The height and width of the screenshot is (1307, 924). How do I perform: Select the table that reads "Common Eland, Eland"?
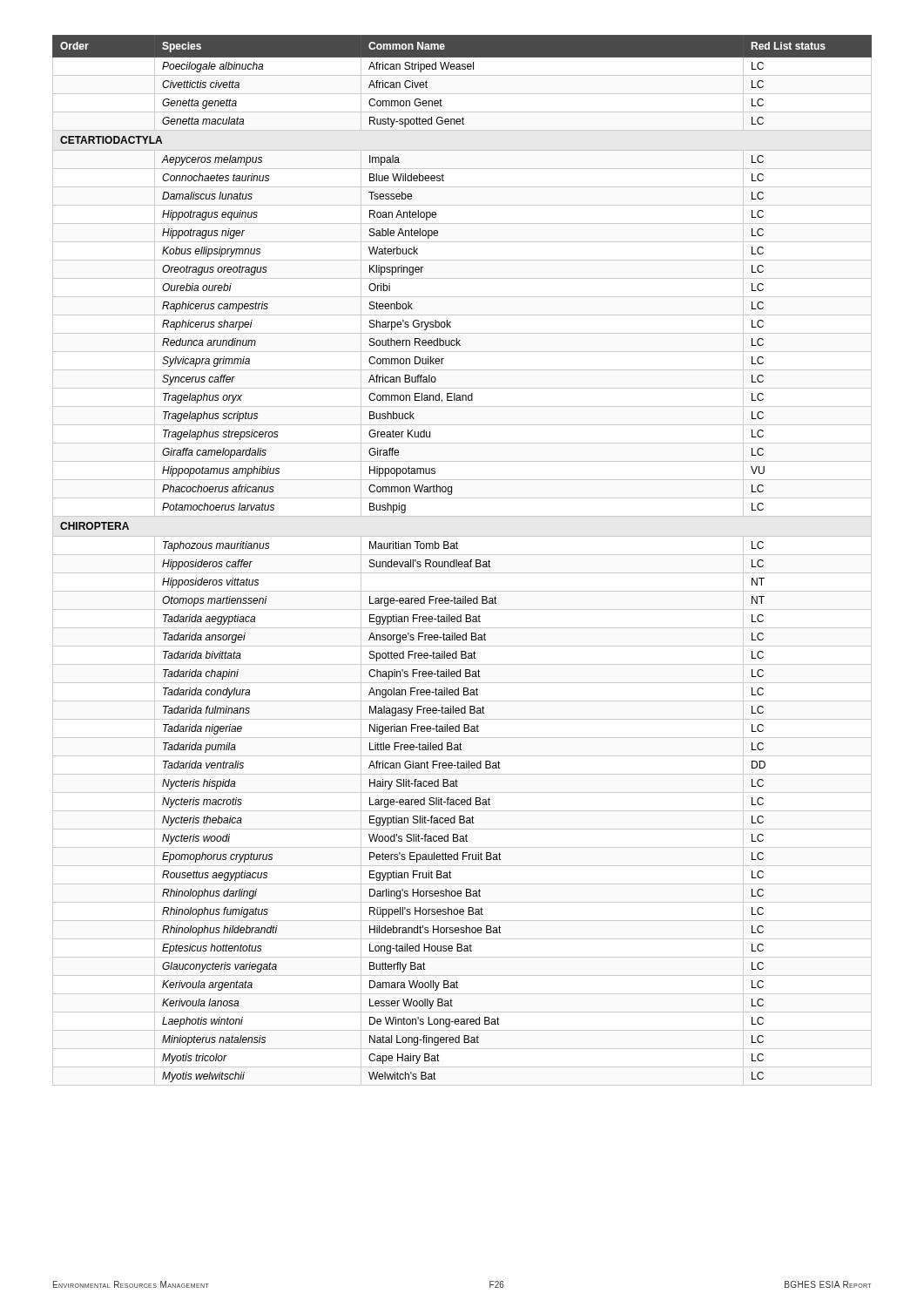click(x=462, y=560)
